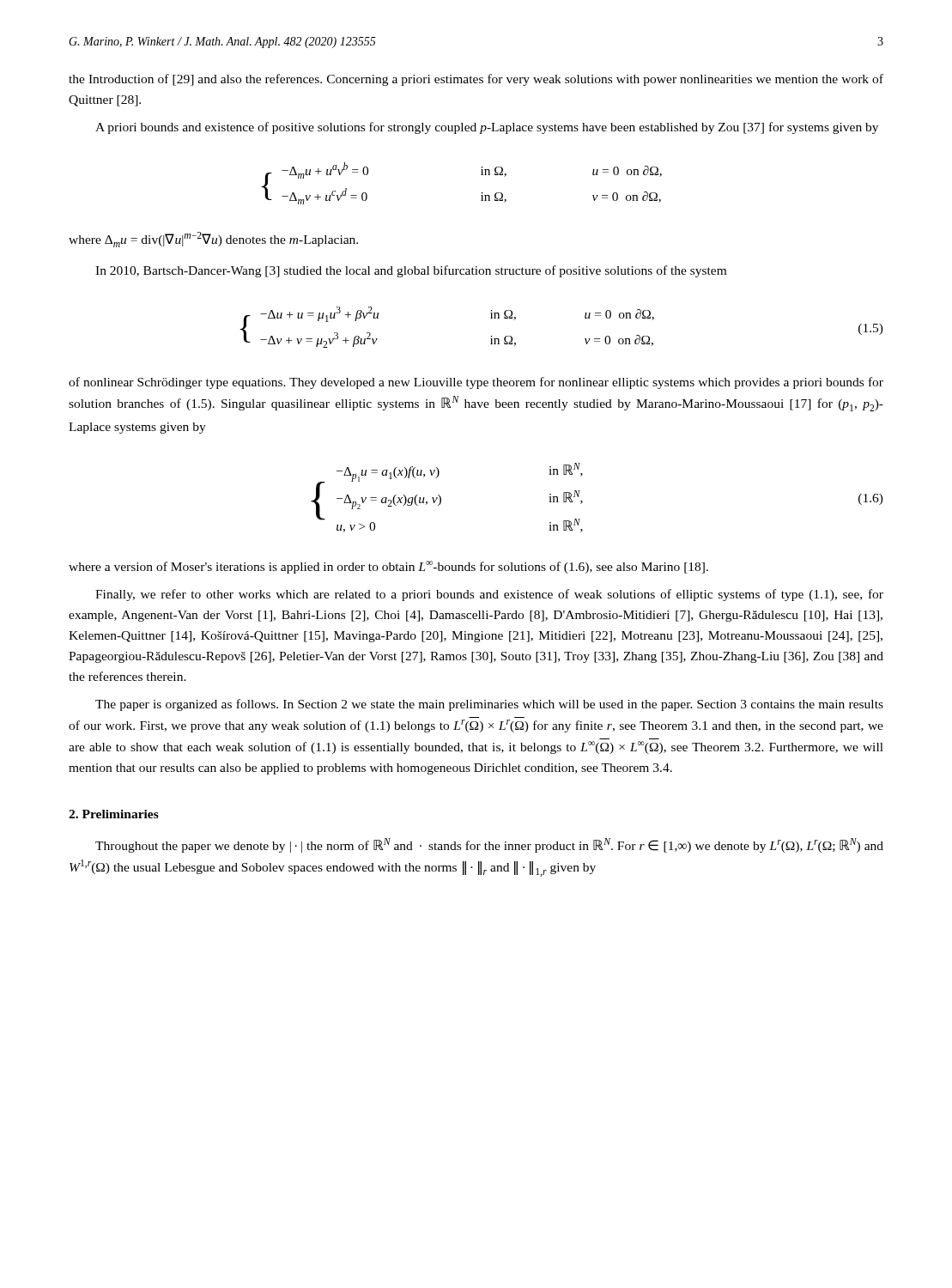Screen dimensions: 1288x952
Task: Navigate to the text starting "Throughout the paper we"
Action: pyautogui.click(x=476, y=857)
